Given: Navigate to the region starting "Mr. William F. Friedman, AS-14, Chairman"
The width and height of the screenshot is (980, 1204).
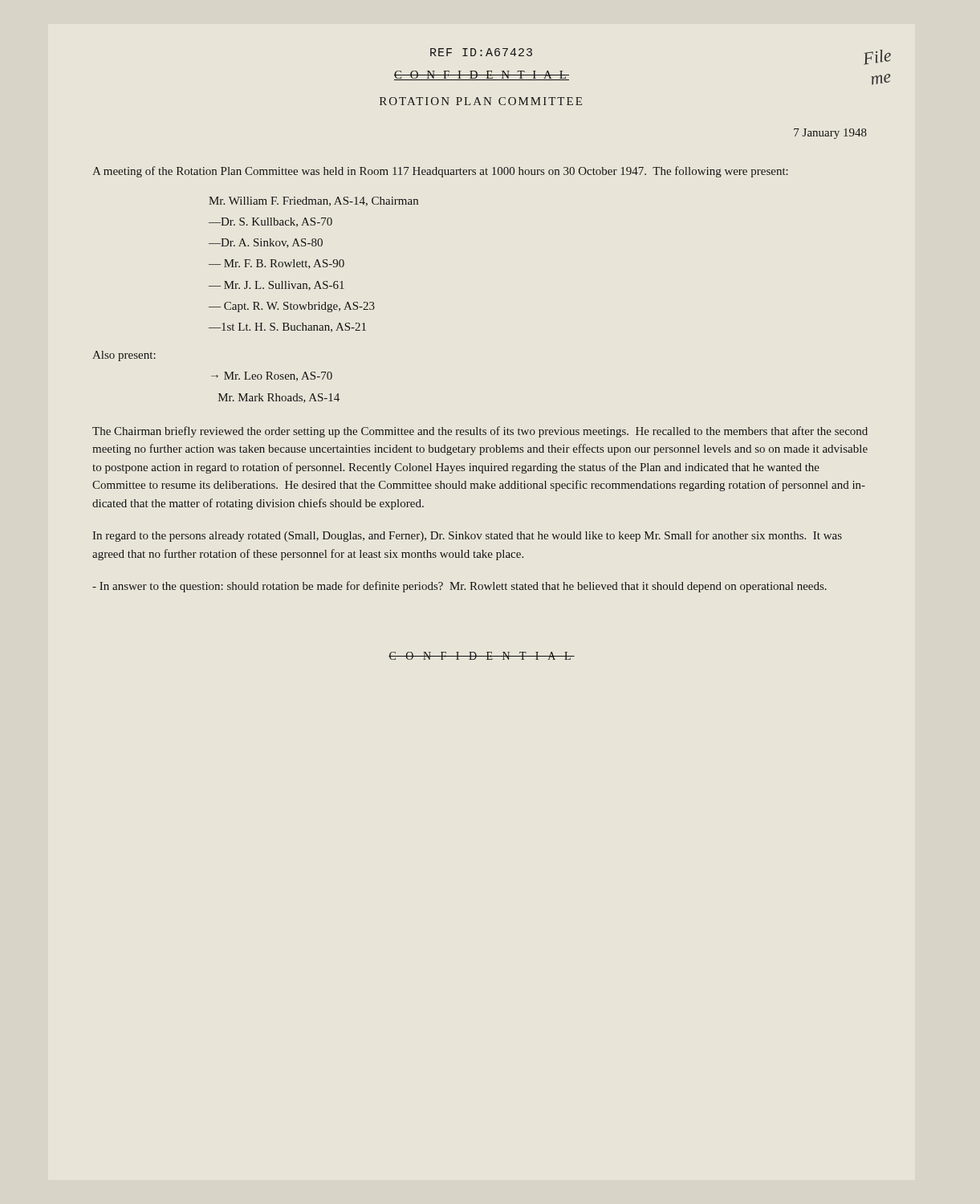Looking at the screenshot, I should [x=314, y=200].
